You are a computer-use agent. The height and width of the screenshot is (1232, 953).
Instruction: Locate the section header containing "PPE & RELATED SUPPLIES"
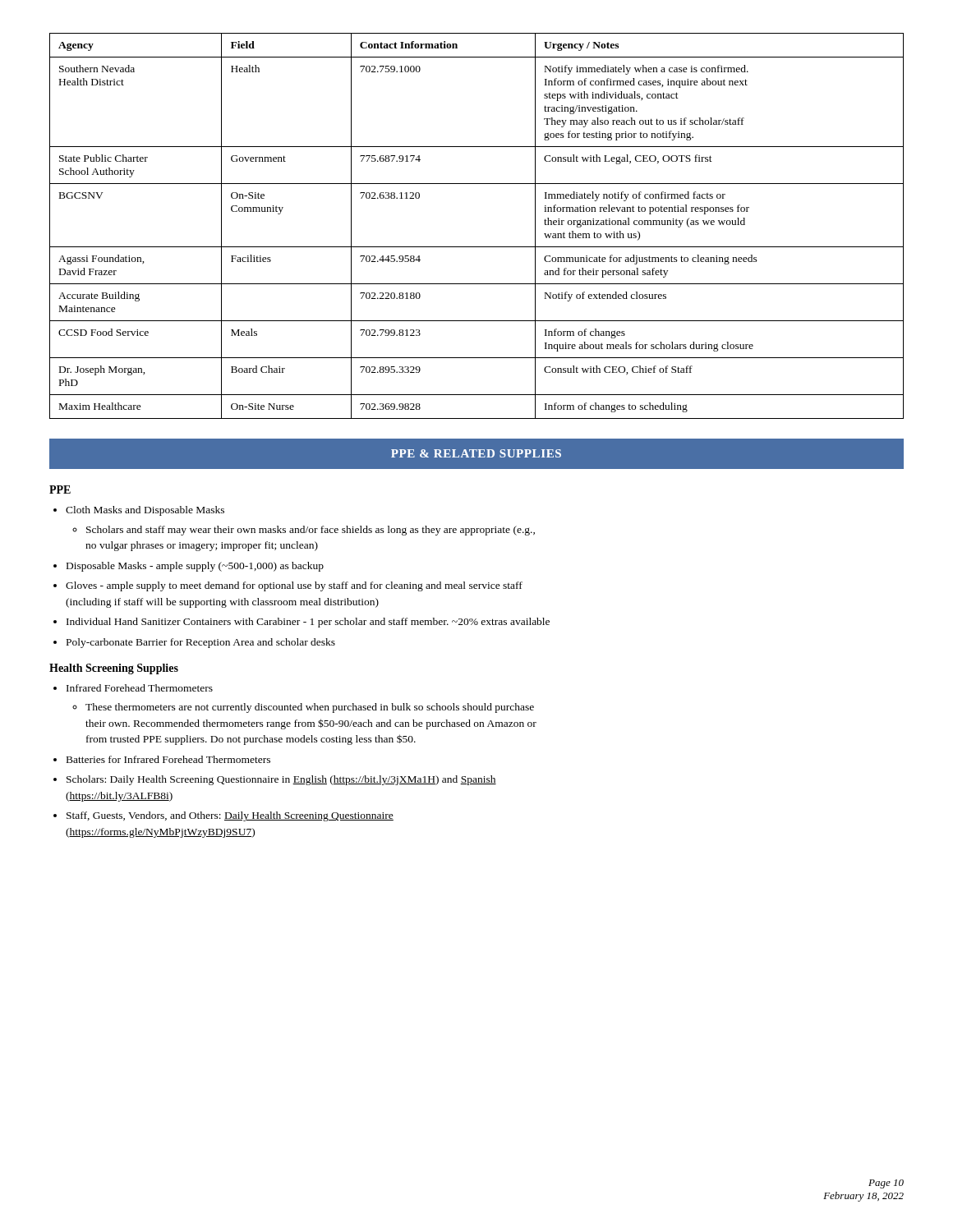click(476, 454)
